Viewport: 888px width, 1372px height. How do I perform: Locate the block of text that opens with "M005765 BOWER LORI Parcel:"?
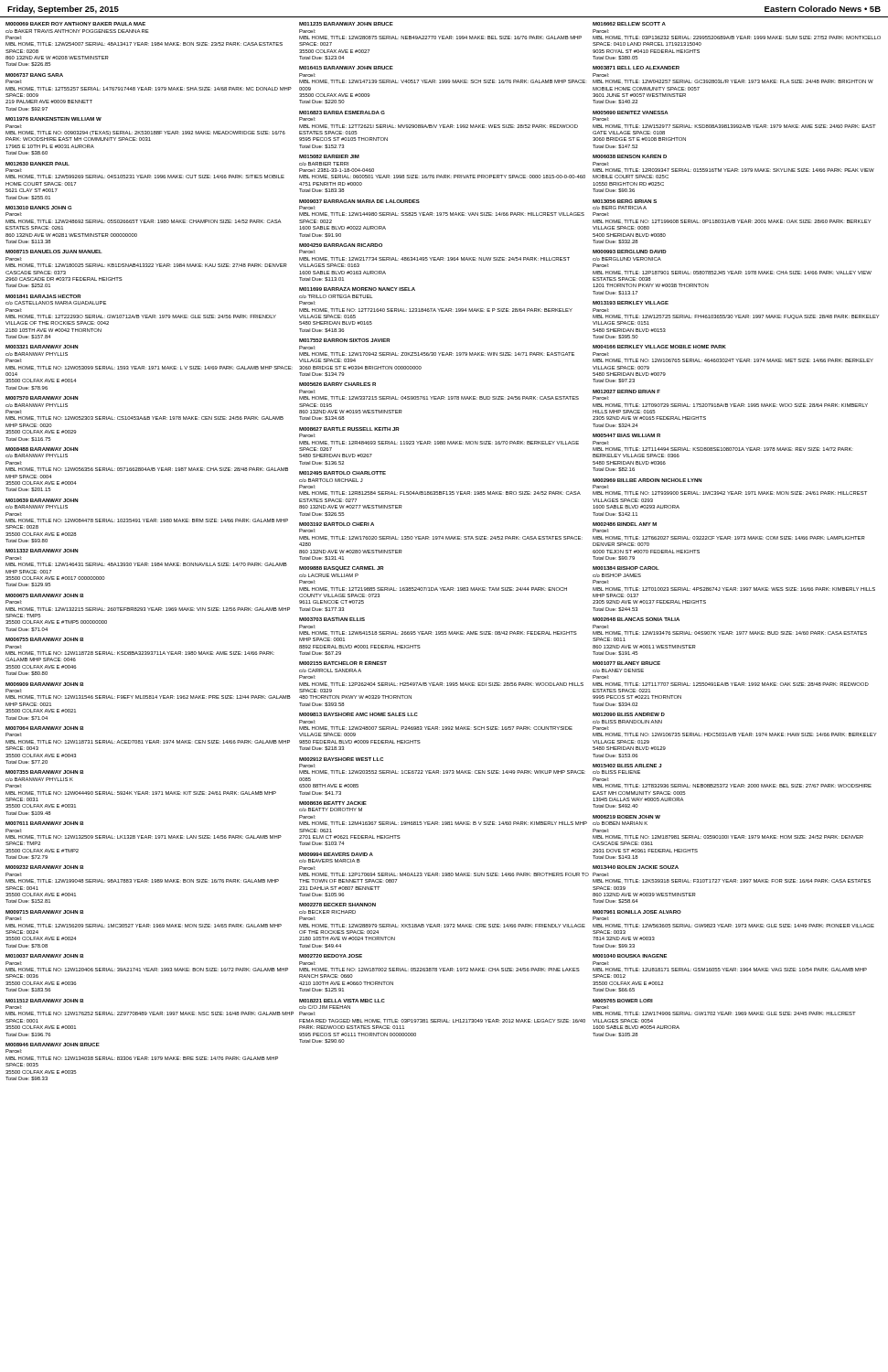[738, 1018]
